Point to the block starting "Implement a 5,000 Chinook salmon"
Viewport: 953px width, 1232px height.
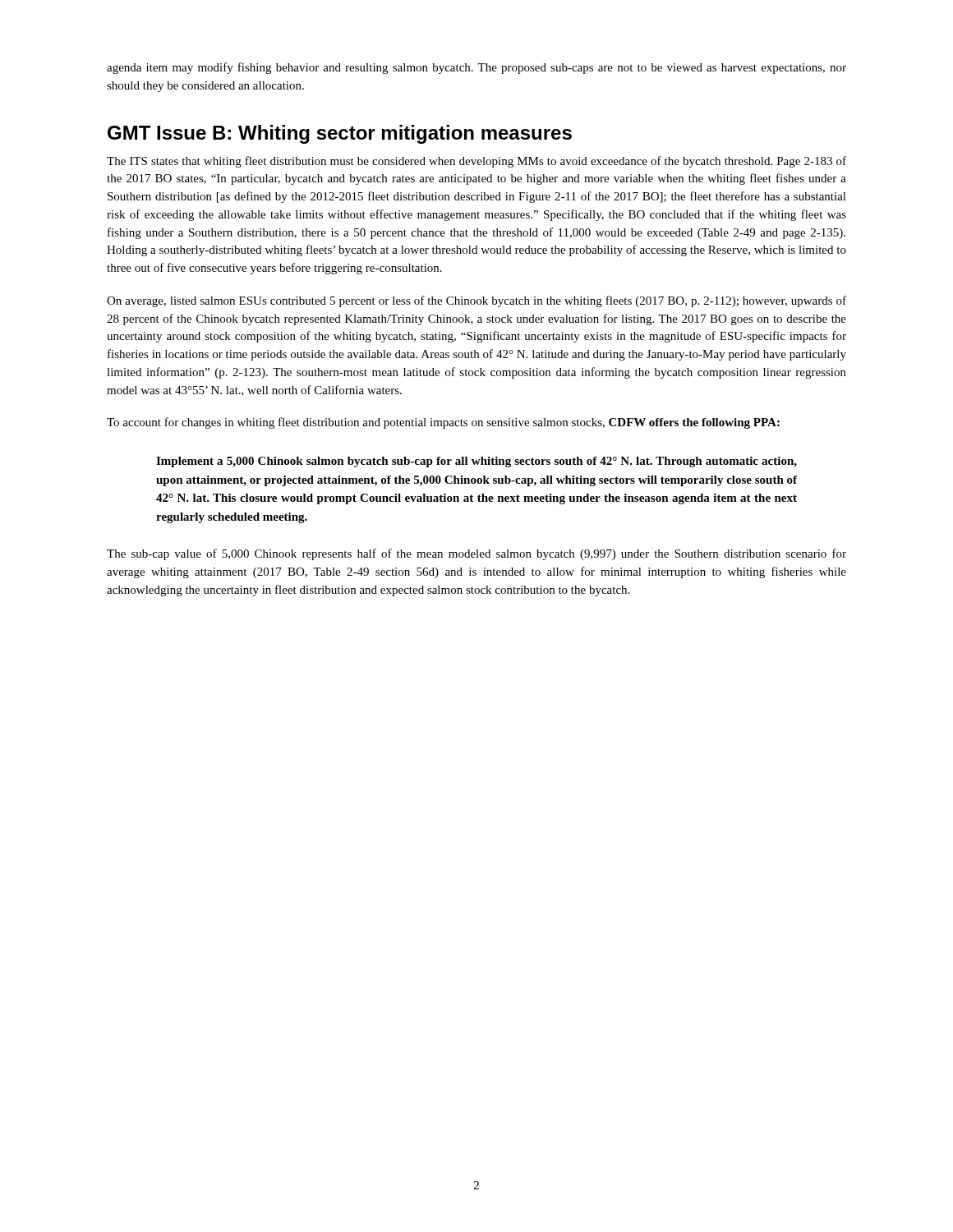click(476, 488)
